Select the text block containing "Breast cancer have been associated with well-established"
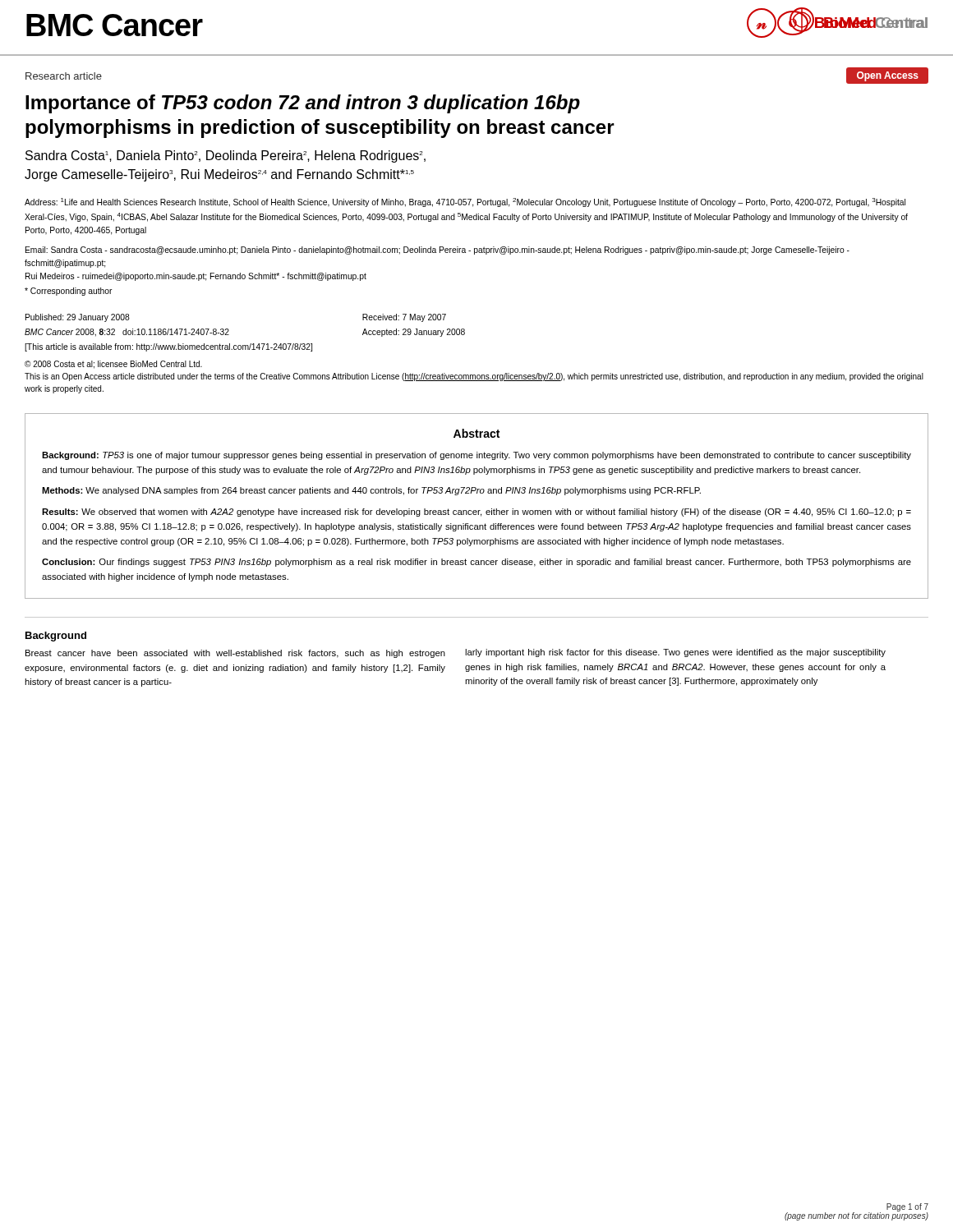953x1232 pixels. [235, 667]
